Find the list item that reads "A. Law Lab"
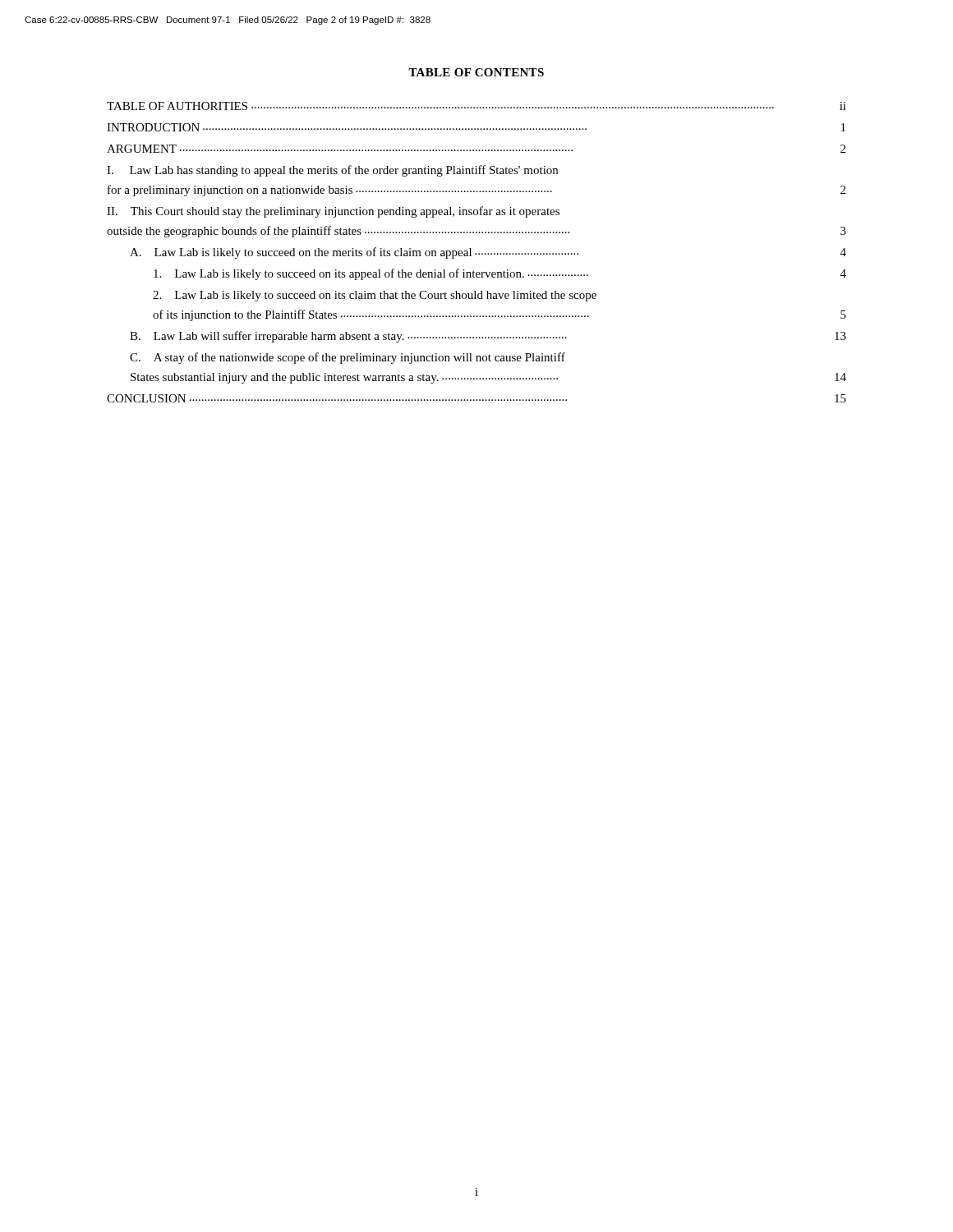Viewport: 953px width, 1232px height. [x=488, y=252]
